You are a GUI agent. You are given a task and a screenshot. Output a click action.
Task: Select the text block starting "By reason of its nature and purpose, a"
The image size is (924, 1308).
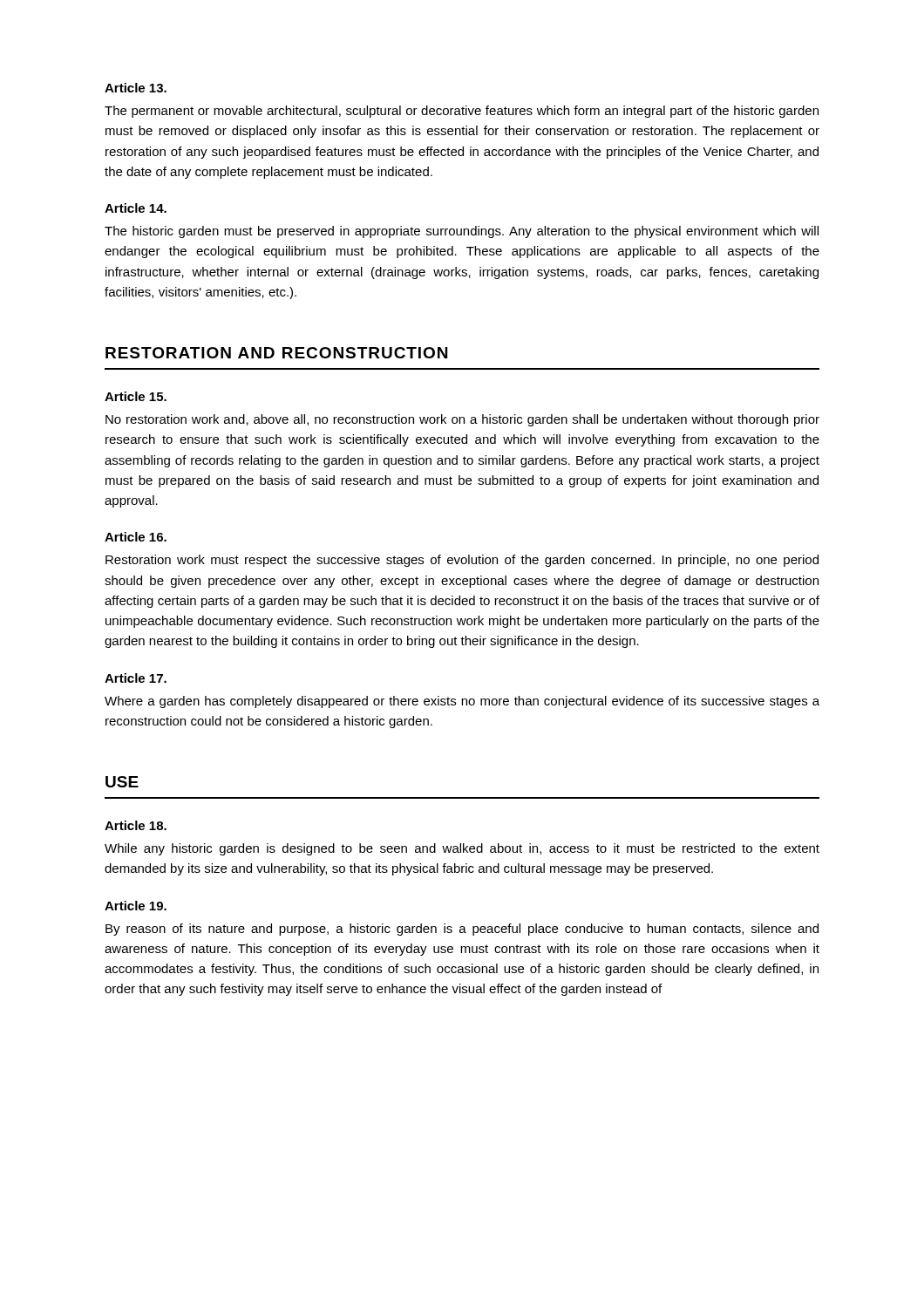tap(462, 958)
